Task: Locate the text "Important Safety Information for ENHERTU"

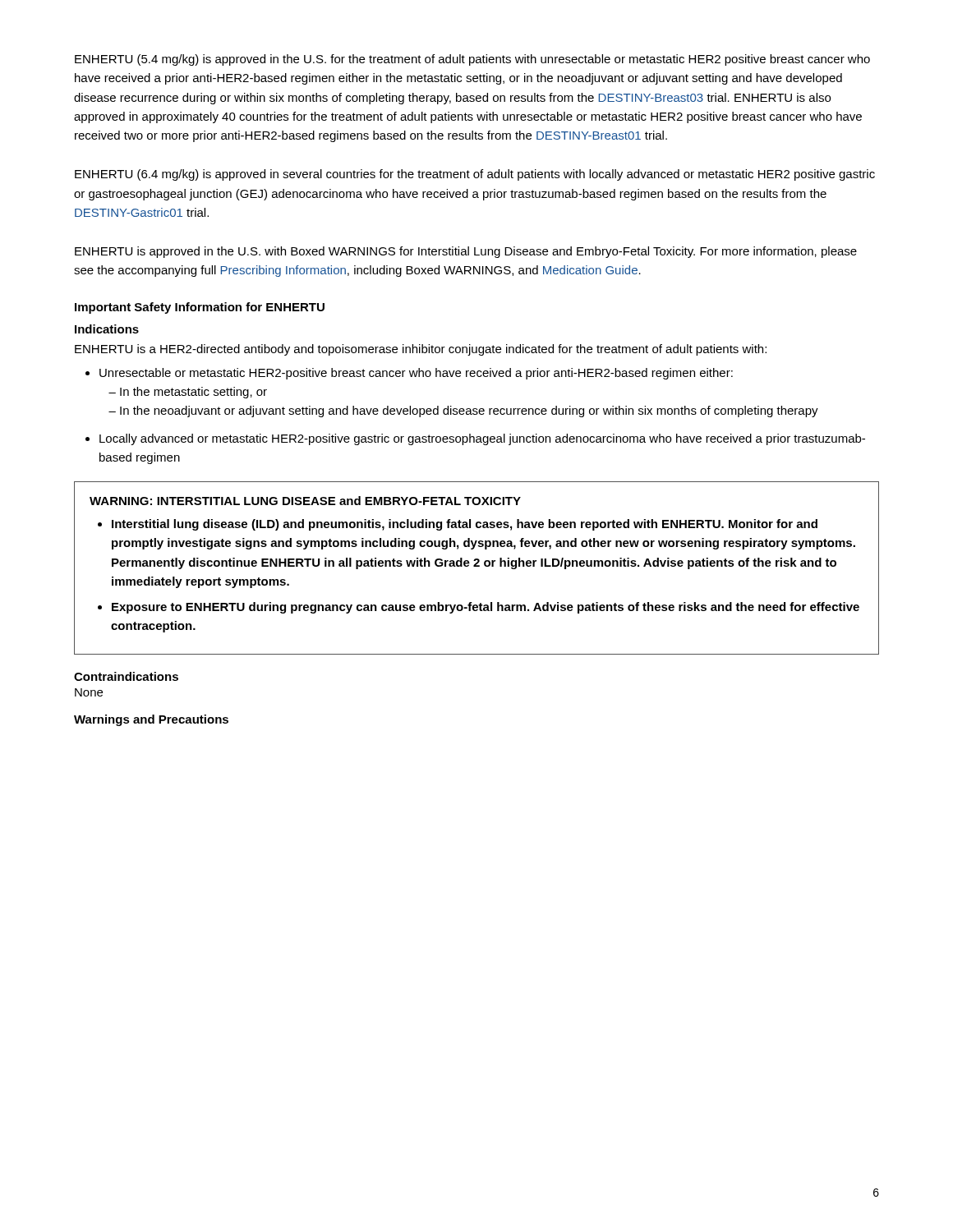Action: (200, 306)
